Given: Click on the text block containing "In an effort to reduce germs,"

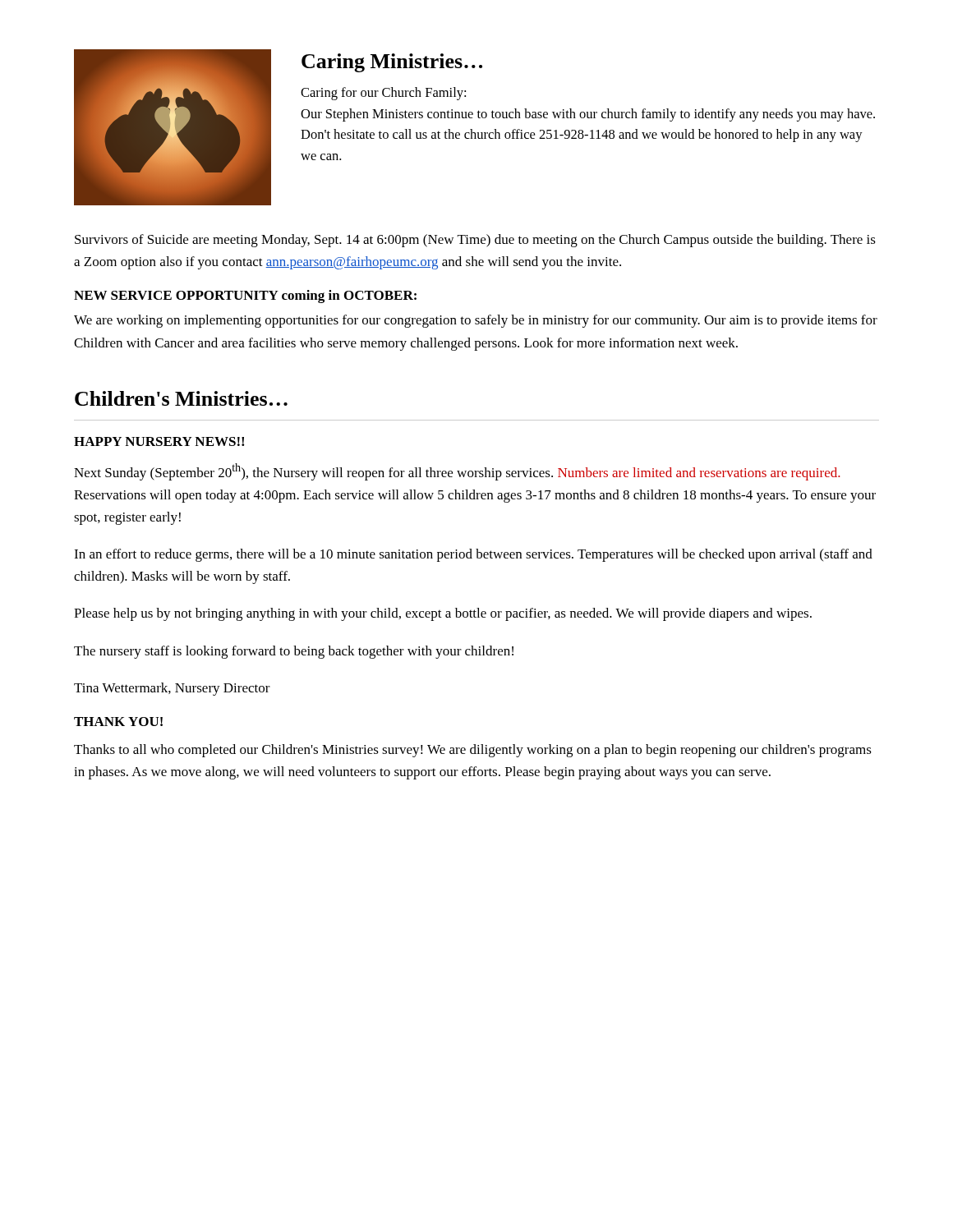Looking at the screenshot, I should pos(473,565).
